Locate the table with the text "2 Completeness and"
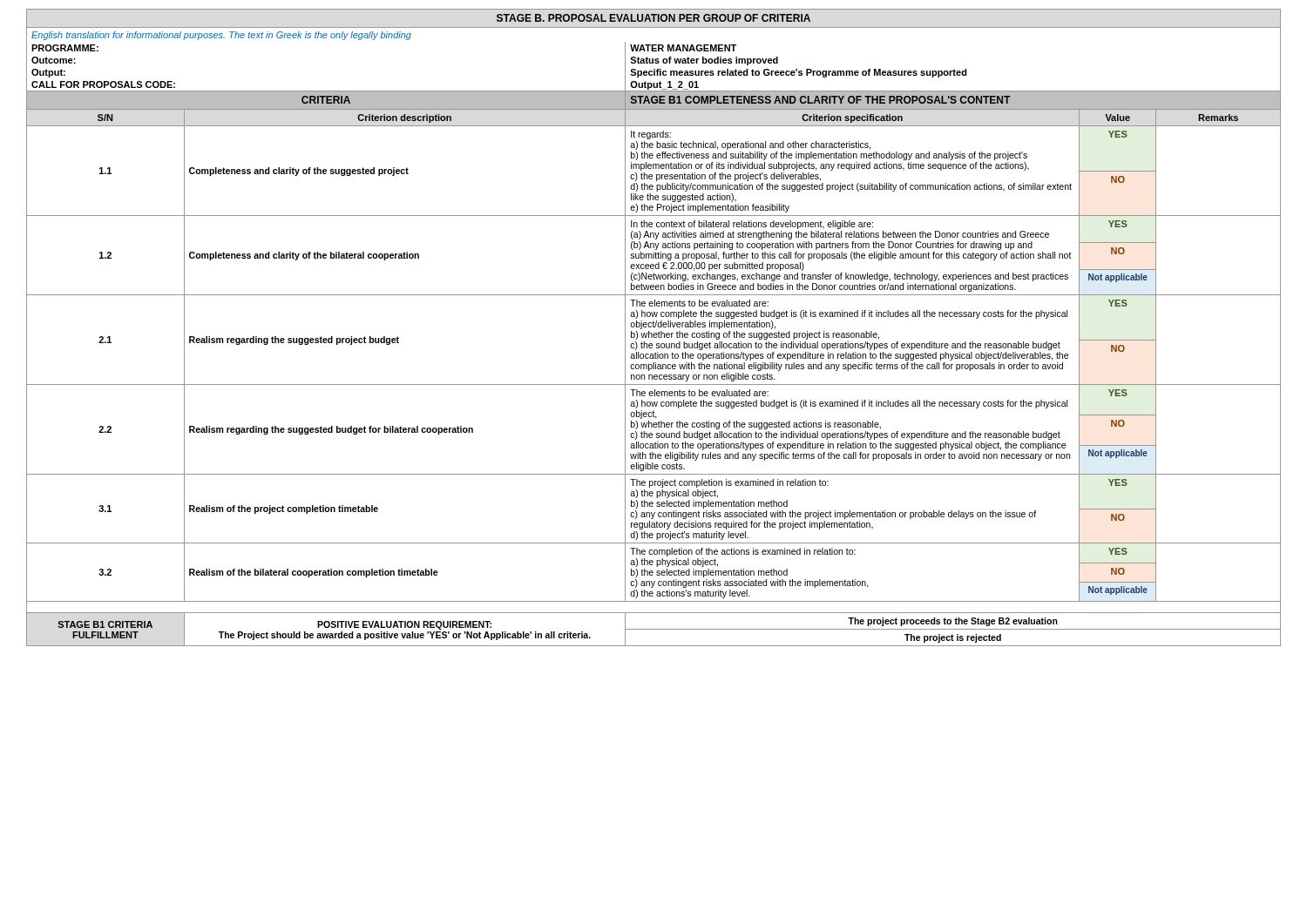Viewport: 1307px width, 924px height. (654, 229)
